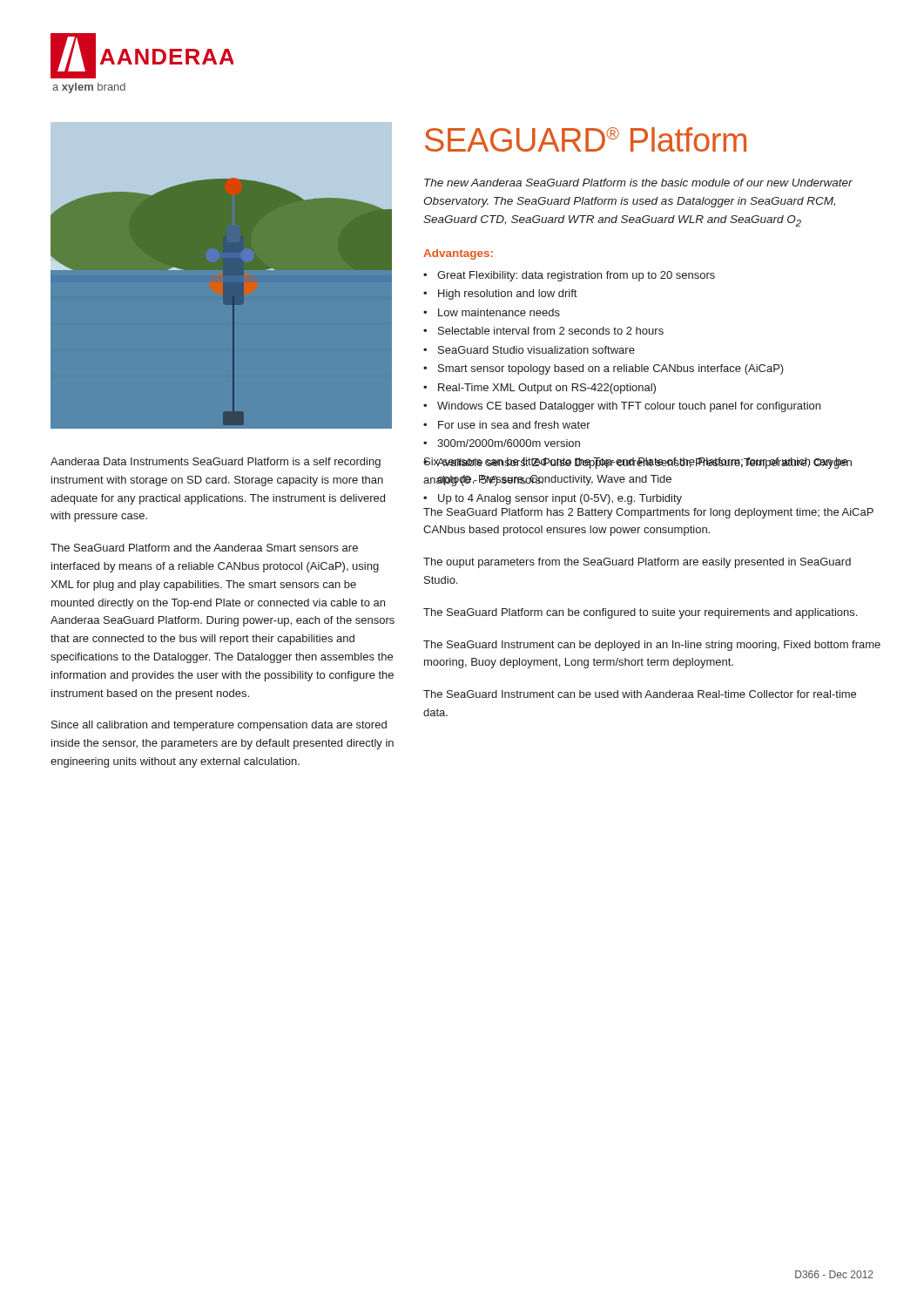
Task: Locate the region starting "SeaGuard Studio visualization software"
Action: (x=536, y=349)
